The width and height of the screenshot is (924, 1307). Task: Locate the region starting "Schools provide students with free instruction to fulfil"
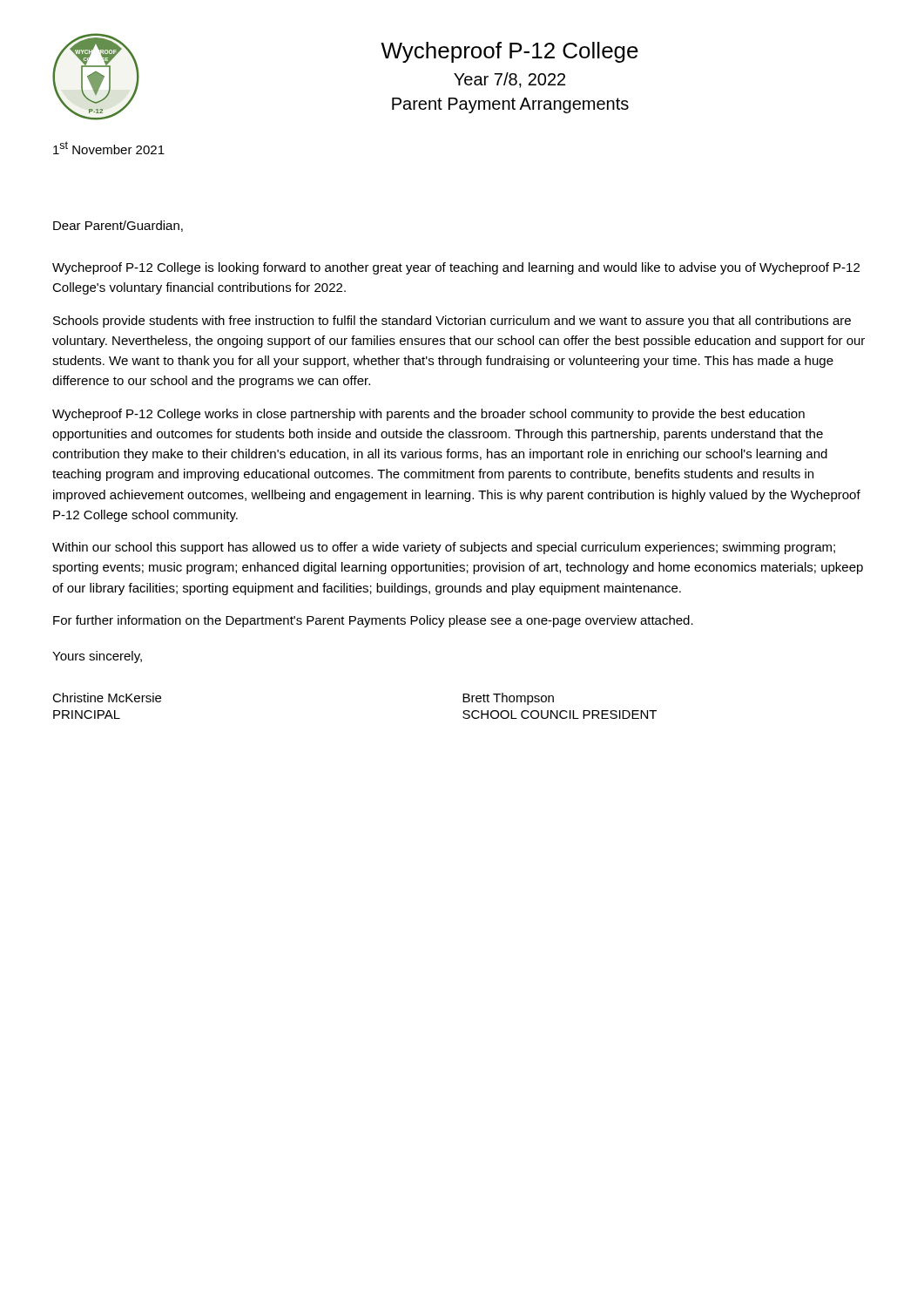[459, 350]
